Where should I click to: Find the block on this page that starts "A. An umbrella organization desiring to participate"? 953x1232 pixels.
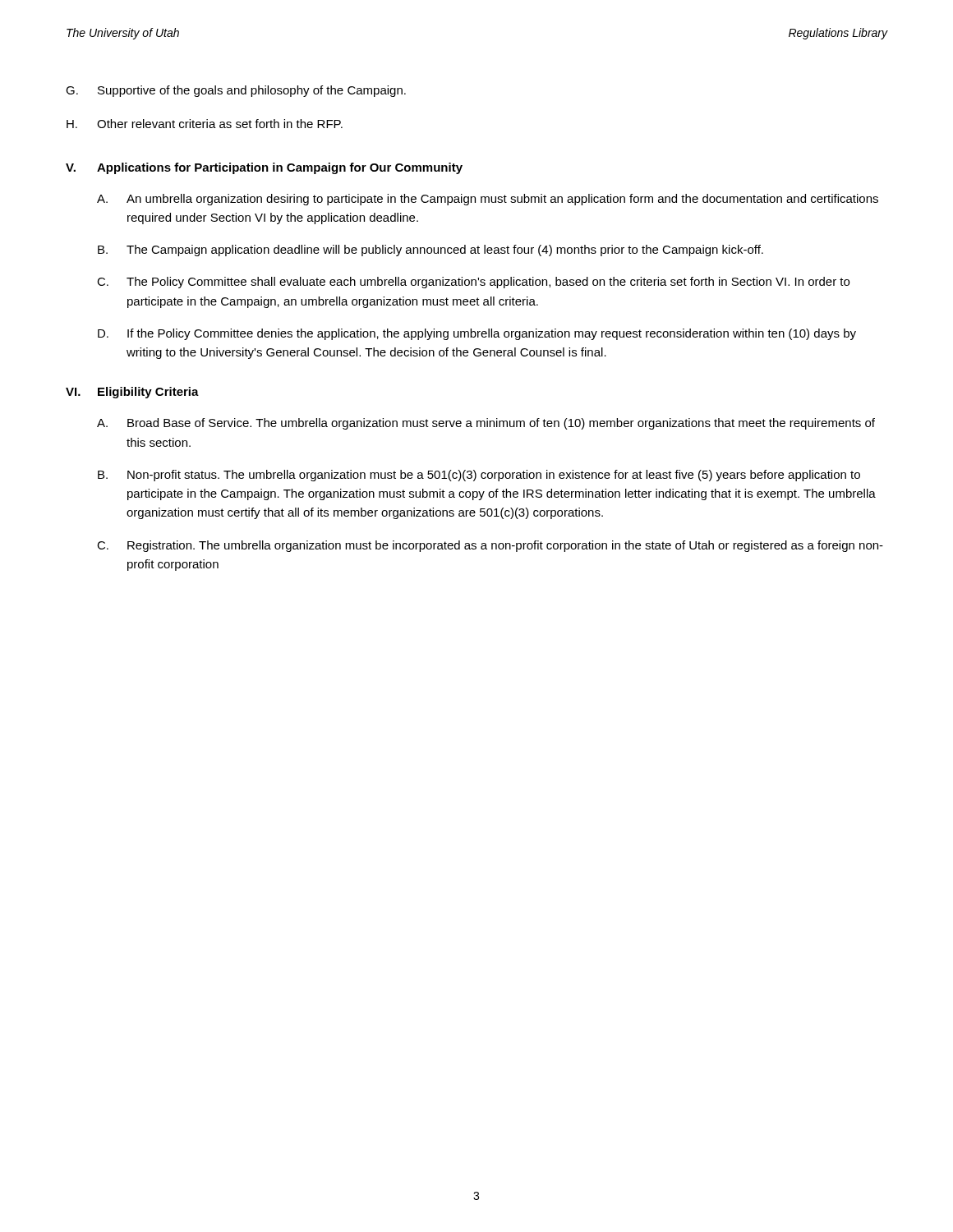click(492, 208)
